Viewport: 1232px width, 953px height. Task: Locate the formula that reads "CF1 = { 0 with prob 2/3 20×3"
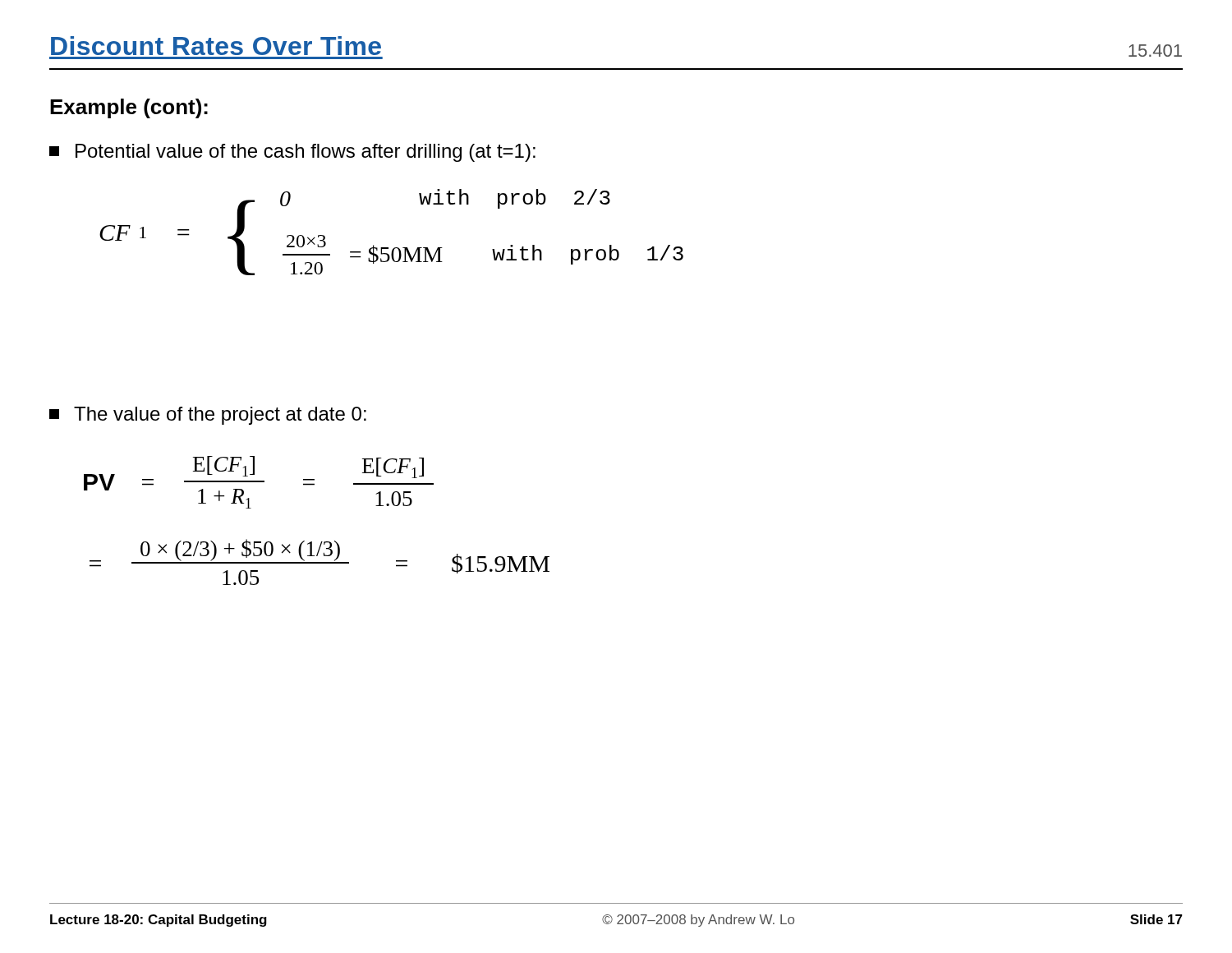[391, 233]
